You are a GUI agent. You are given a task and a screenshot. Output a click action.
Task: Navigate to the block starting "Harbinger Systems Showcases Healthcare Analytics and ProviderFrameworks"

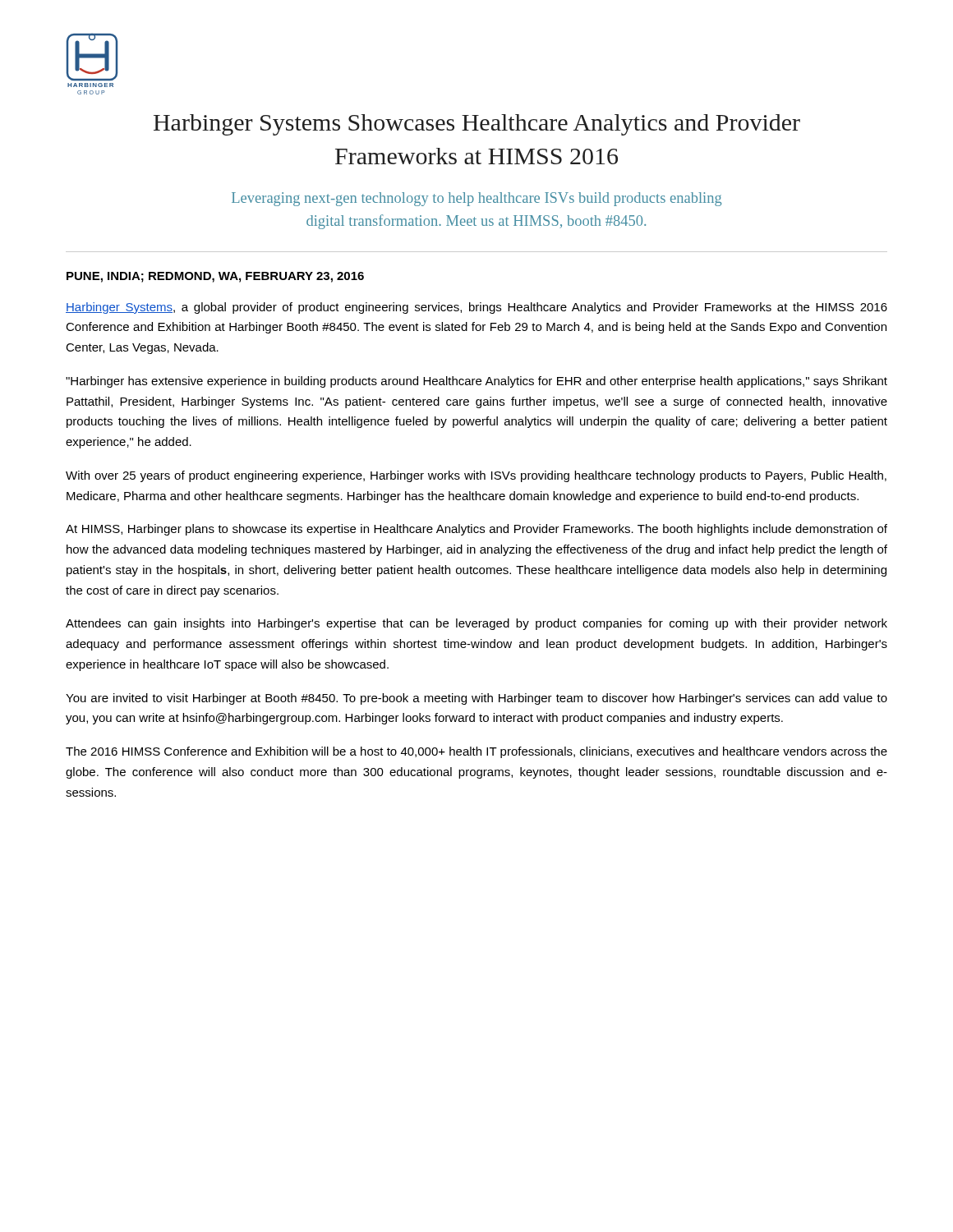(x=476, y=139)
